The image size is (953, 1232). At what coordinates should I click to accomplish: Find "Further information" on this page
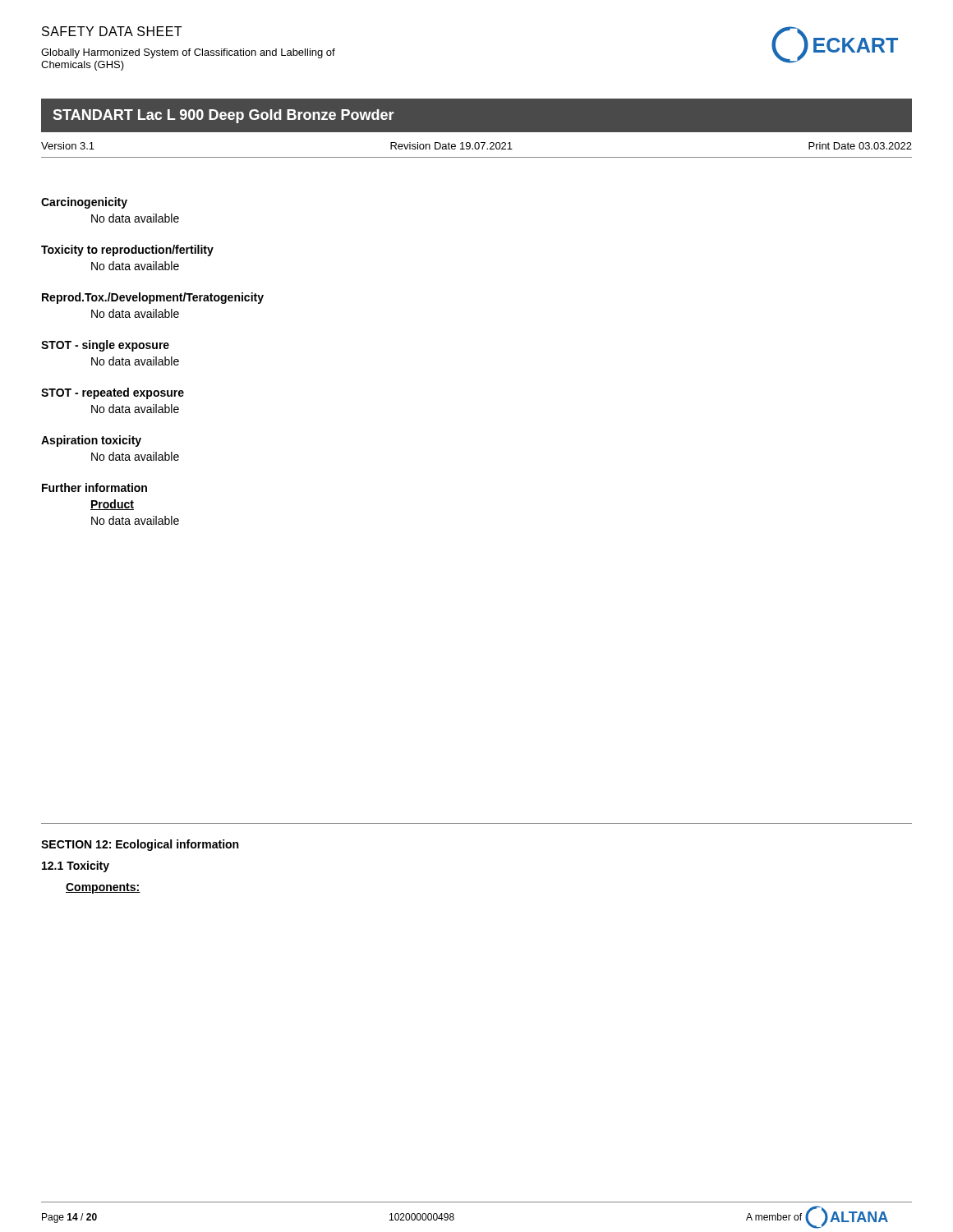coord(94,488)
